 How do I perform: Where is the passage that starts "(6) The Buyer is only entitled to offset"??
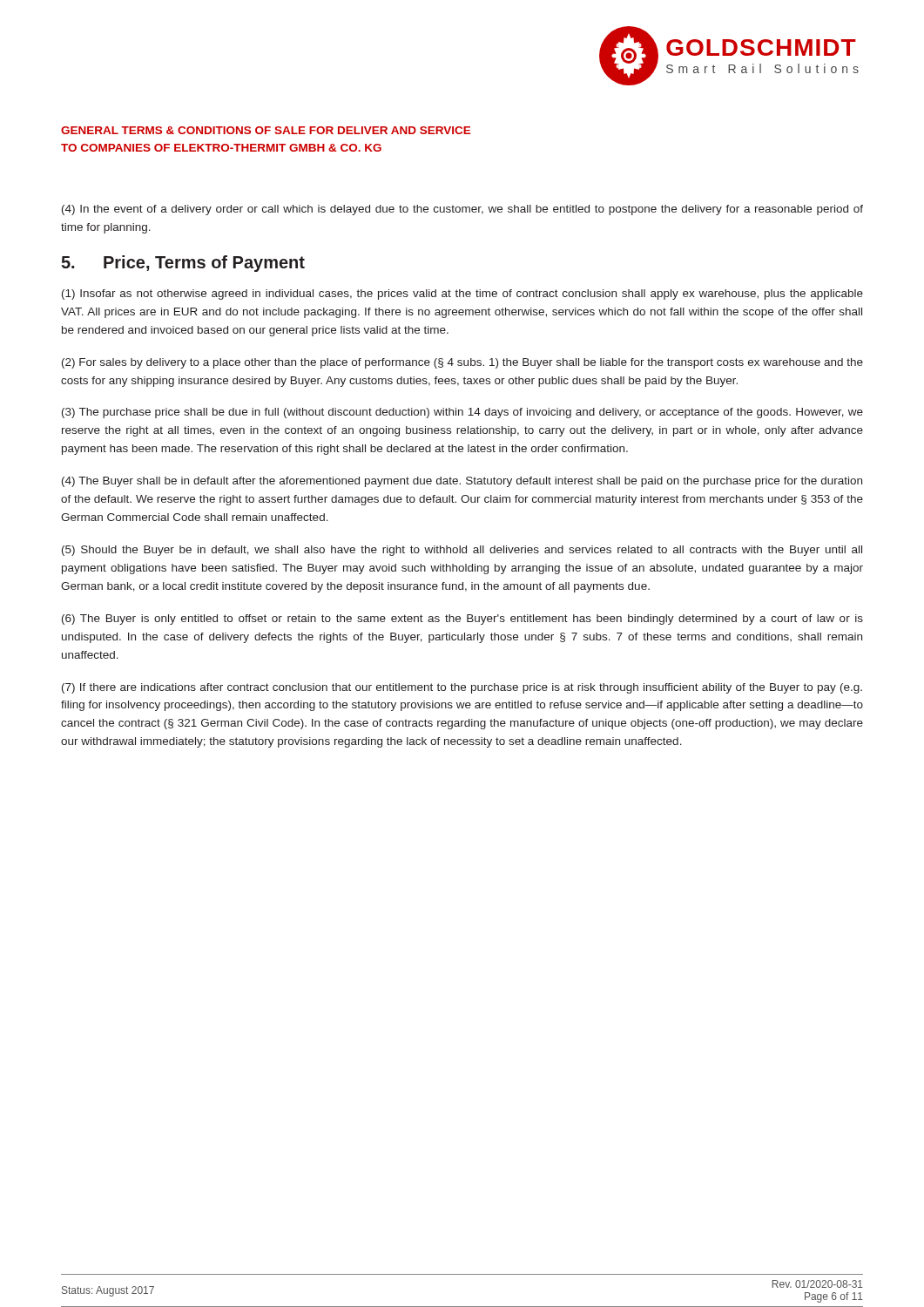tap(462, 637)
